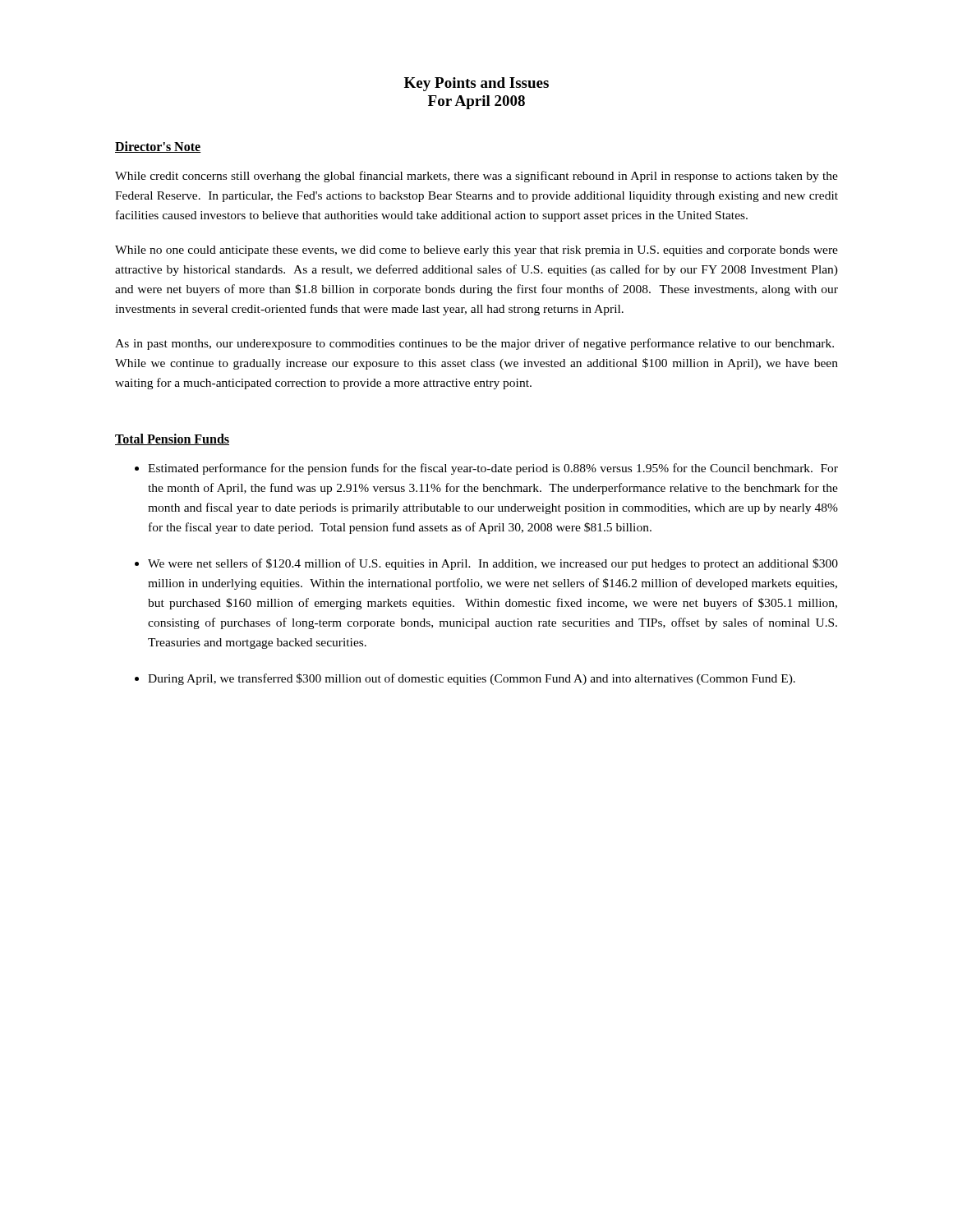Click on the element starting "Estimated performance for the pension"
This screenshot has width=953, height=1232.
click(x=493, y=497)
